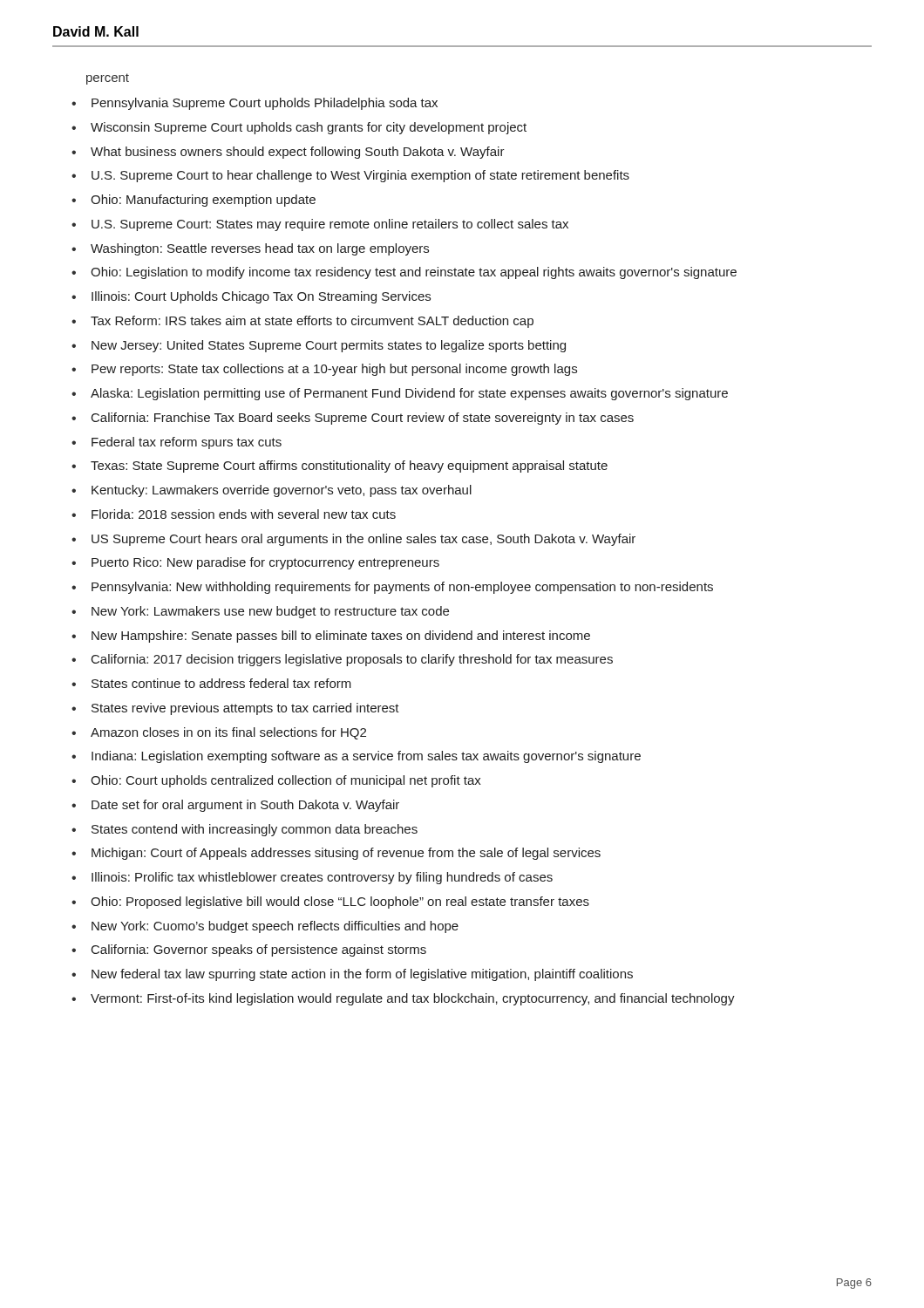Viewport: 924px width, 1308px height.
Task: Locate the text "States continue to address federal tax reform"
Action: (221, 683)
